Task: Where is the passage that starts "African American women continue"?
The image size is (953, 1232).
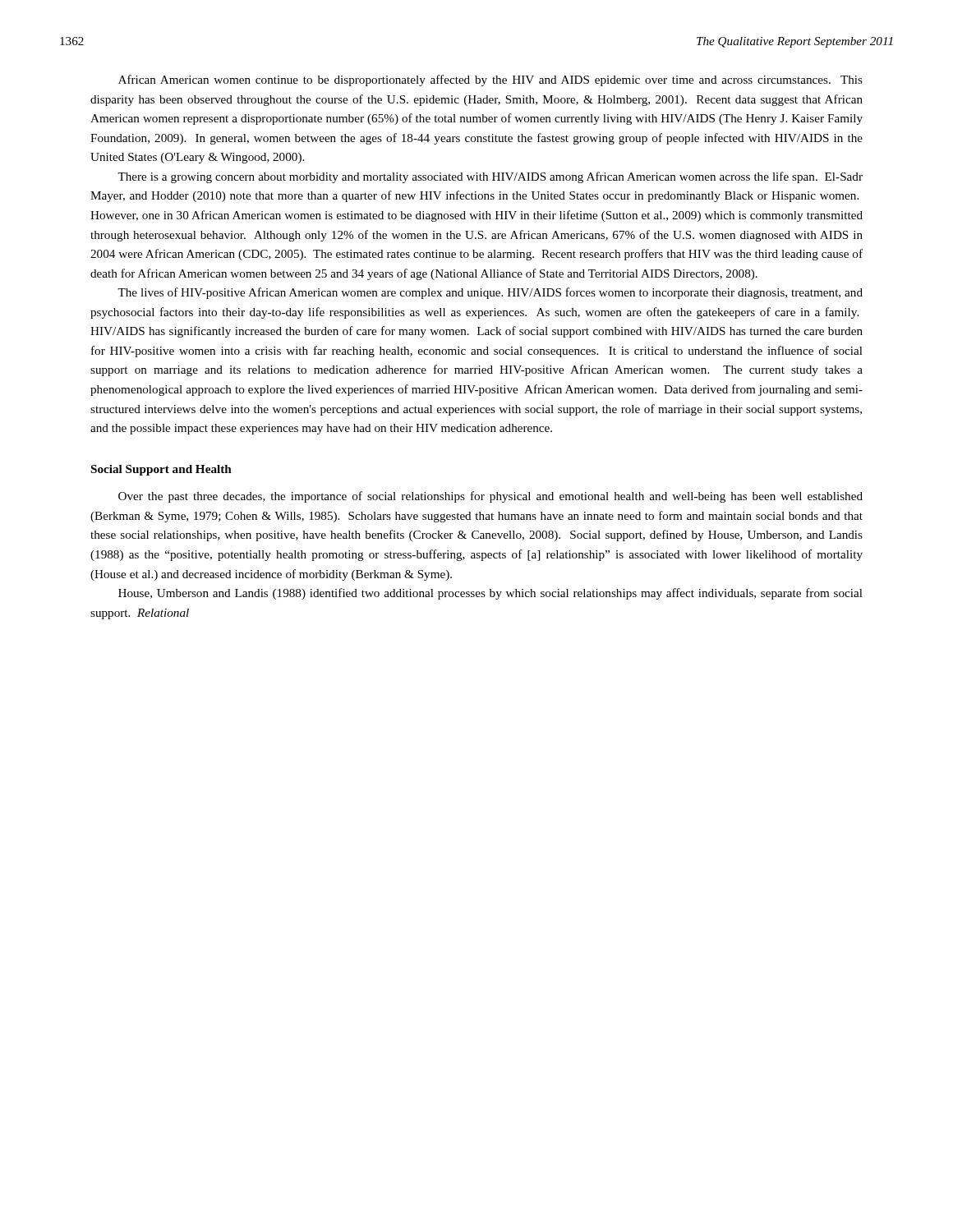Action: point(476,118)
